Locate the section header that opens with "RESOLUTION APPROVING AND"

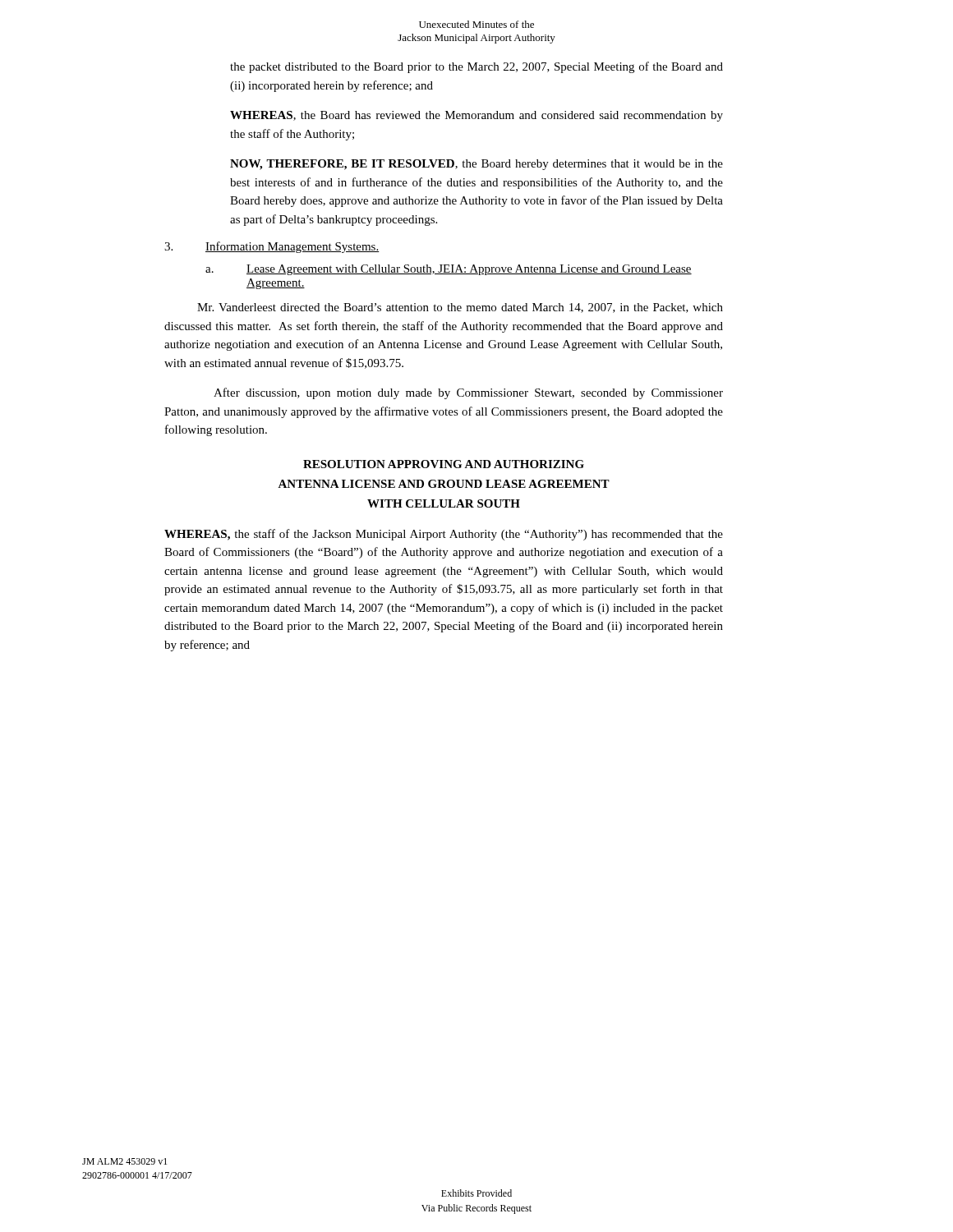[x=444, y=483]
